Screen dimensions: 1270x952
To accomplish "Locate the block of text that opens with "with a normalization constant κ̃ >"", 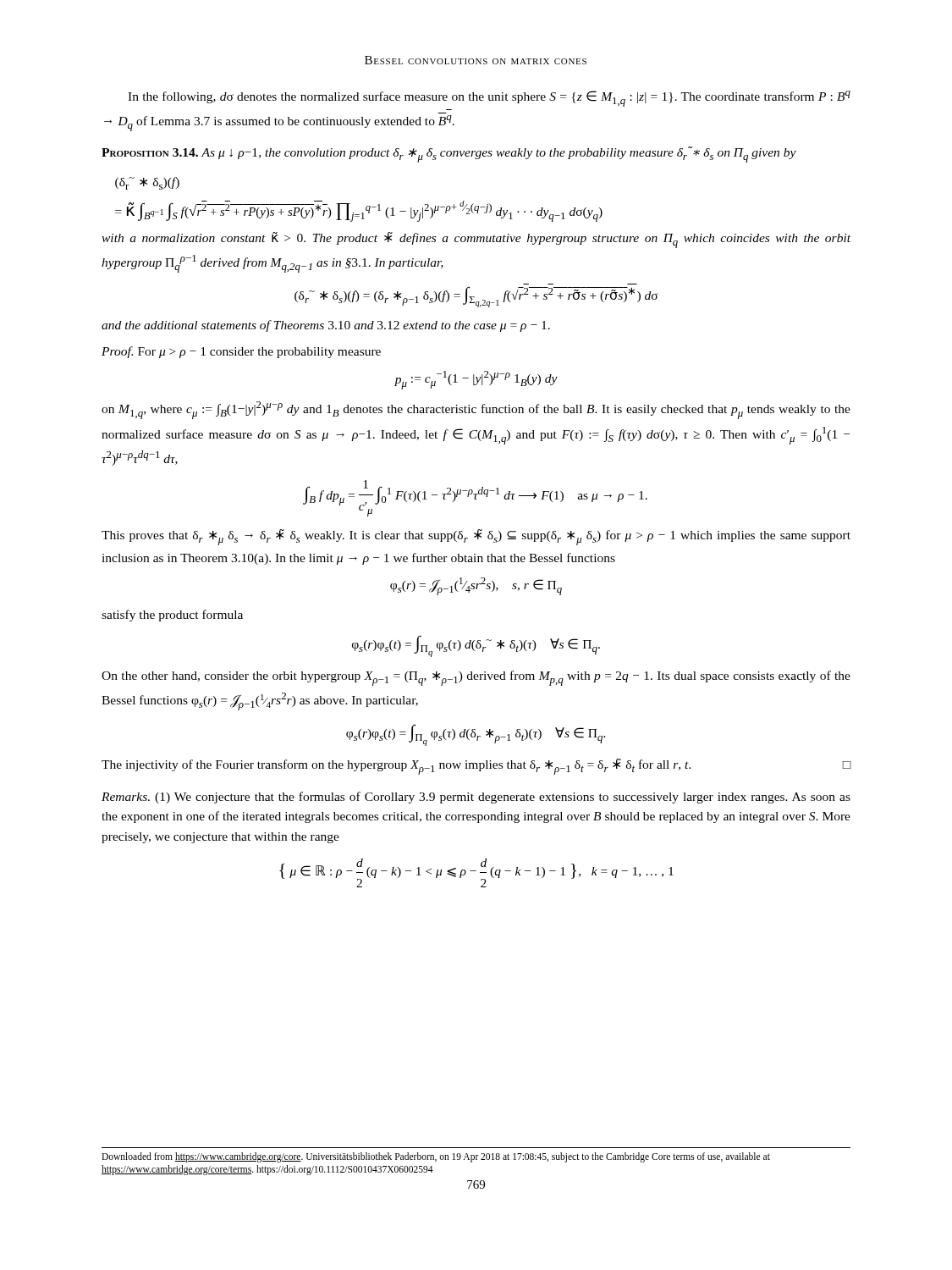I will coord(476,252).
